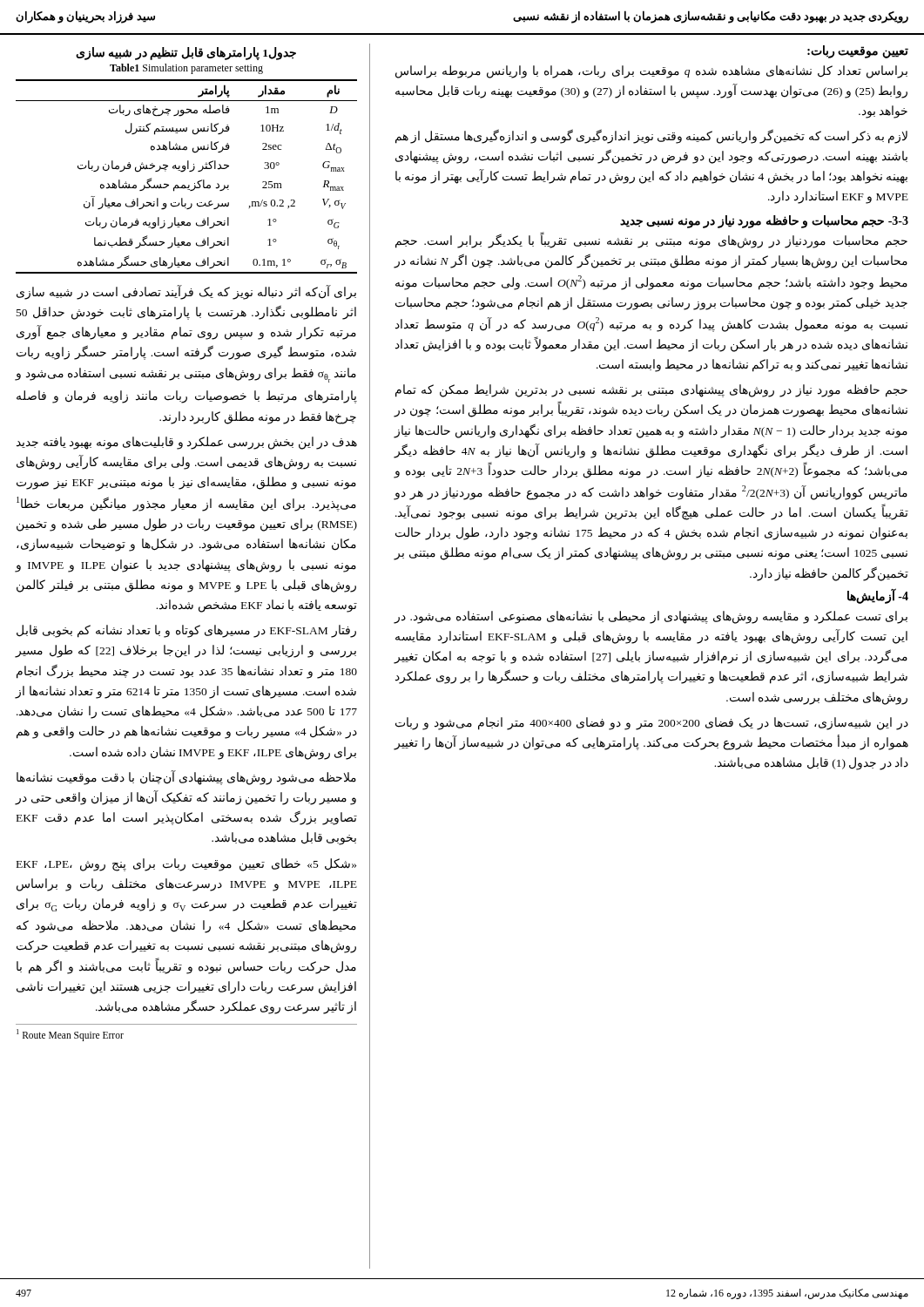Viewport: 924px width, 1307px height.
Task: Locate the element starting "حجم حافظه مورد نیاز"
Action: [x=651, y=482]
